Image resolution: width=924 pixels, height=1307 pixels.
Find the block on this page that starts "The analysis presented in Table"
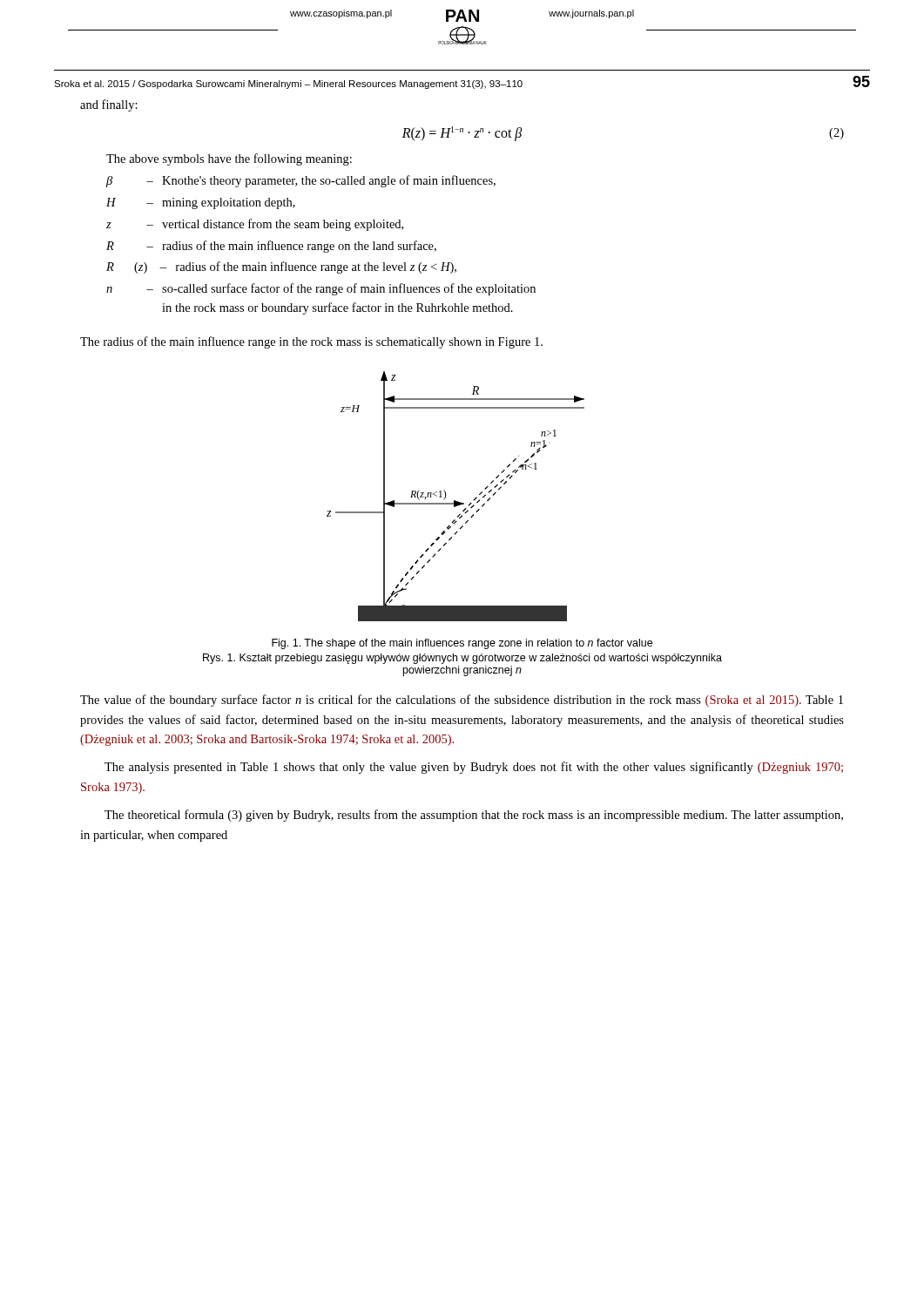[x=462, y=777]
